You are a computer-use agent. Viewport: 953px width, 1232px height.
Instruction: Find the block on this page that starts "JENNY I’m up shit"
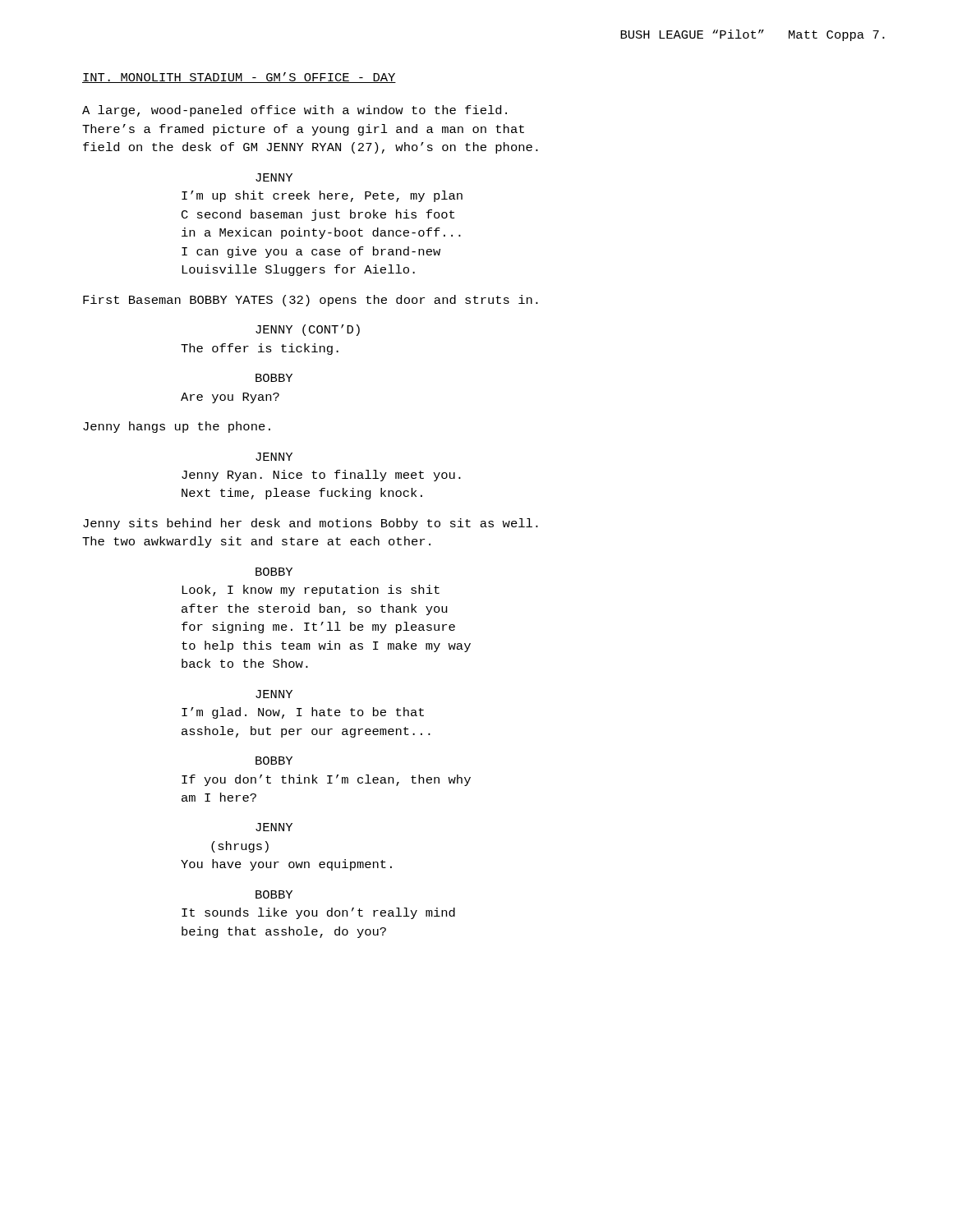tap(274, 177)
